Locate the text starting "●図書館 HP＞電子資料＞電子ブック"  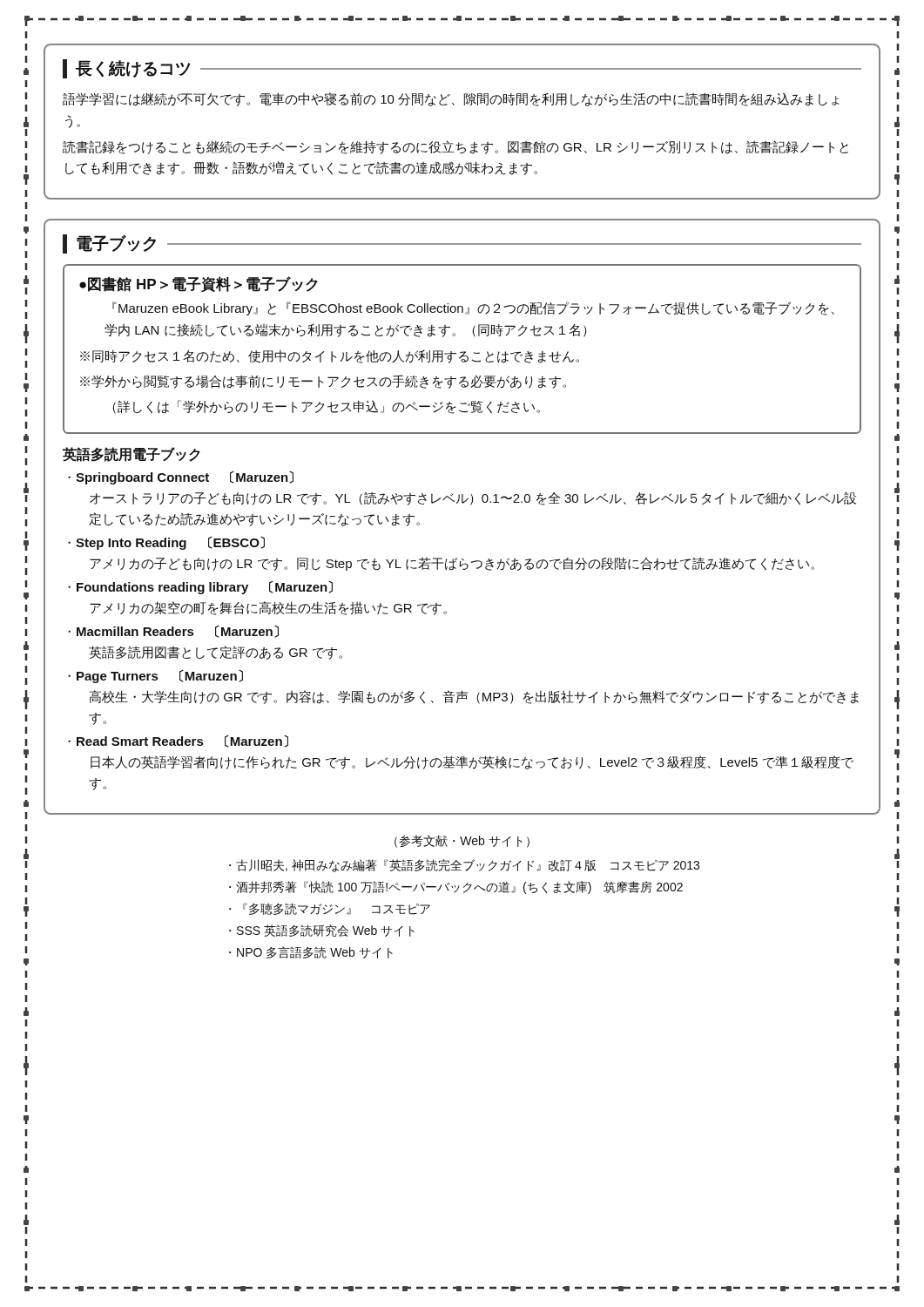(199, 284)
